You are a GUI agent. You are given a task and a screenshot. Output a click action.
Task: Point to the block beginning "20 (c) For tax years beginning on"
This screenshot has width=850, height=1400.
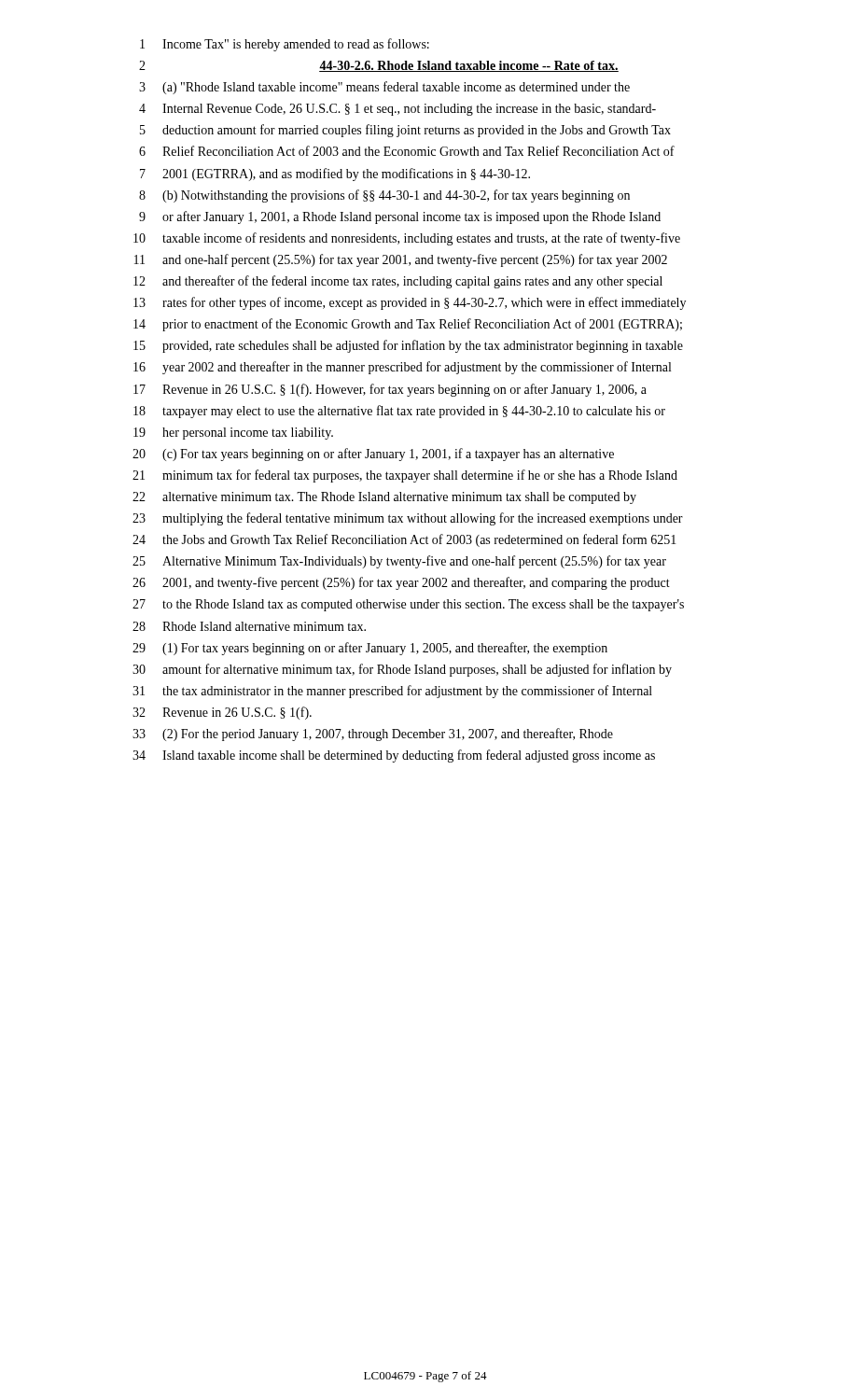[444, 454]
